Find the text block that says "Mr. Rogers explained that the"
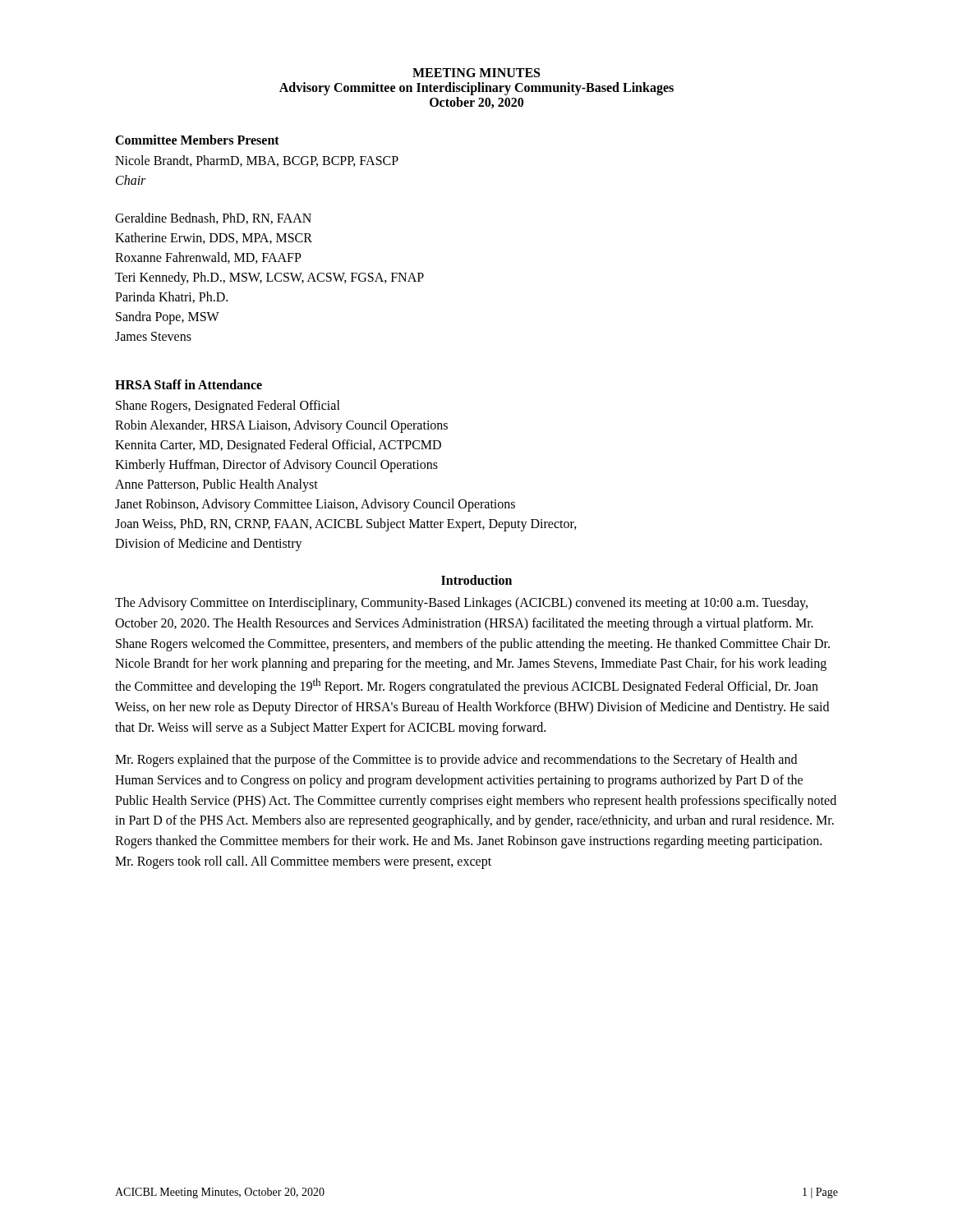Screen dimensions: 1232x953 (x=476, y=810)
